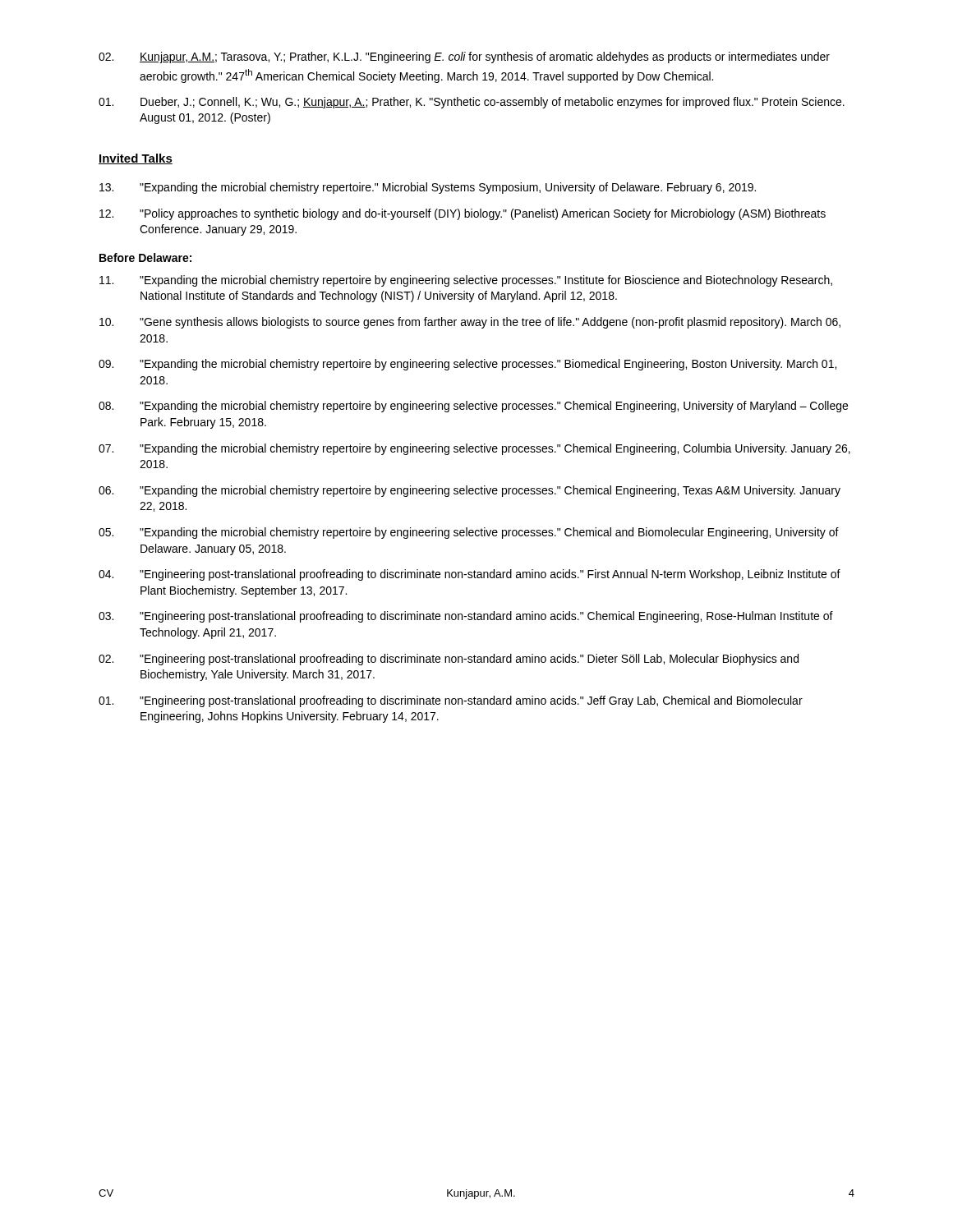Point to the passage starting "08. "Expanding the"
Screen dimensions: 1232x953
476,415
